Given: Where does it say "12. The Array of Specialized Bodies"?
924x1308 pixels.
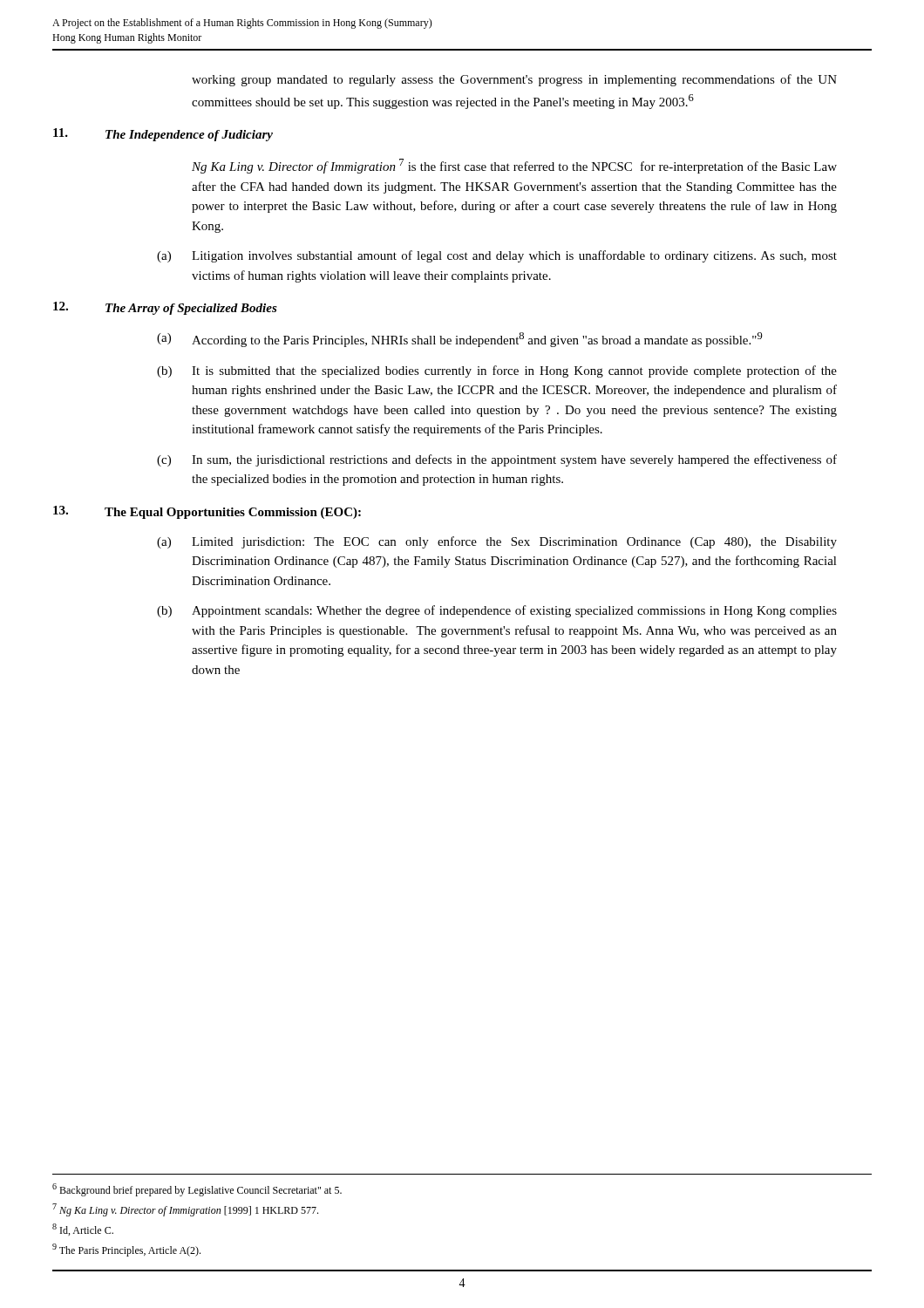Looking at the screenshot, I should 165,308.
